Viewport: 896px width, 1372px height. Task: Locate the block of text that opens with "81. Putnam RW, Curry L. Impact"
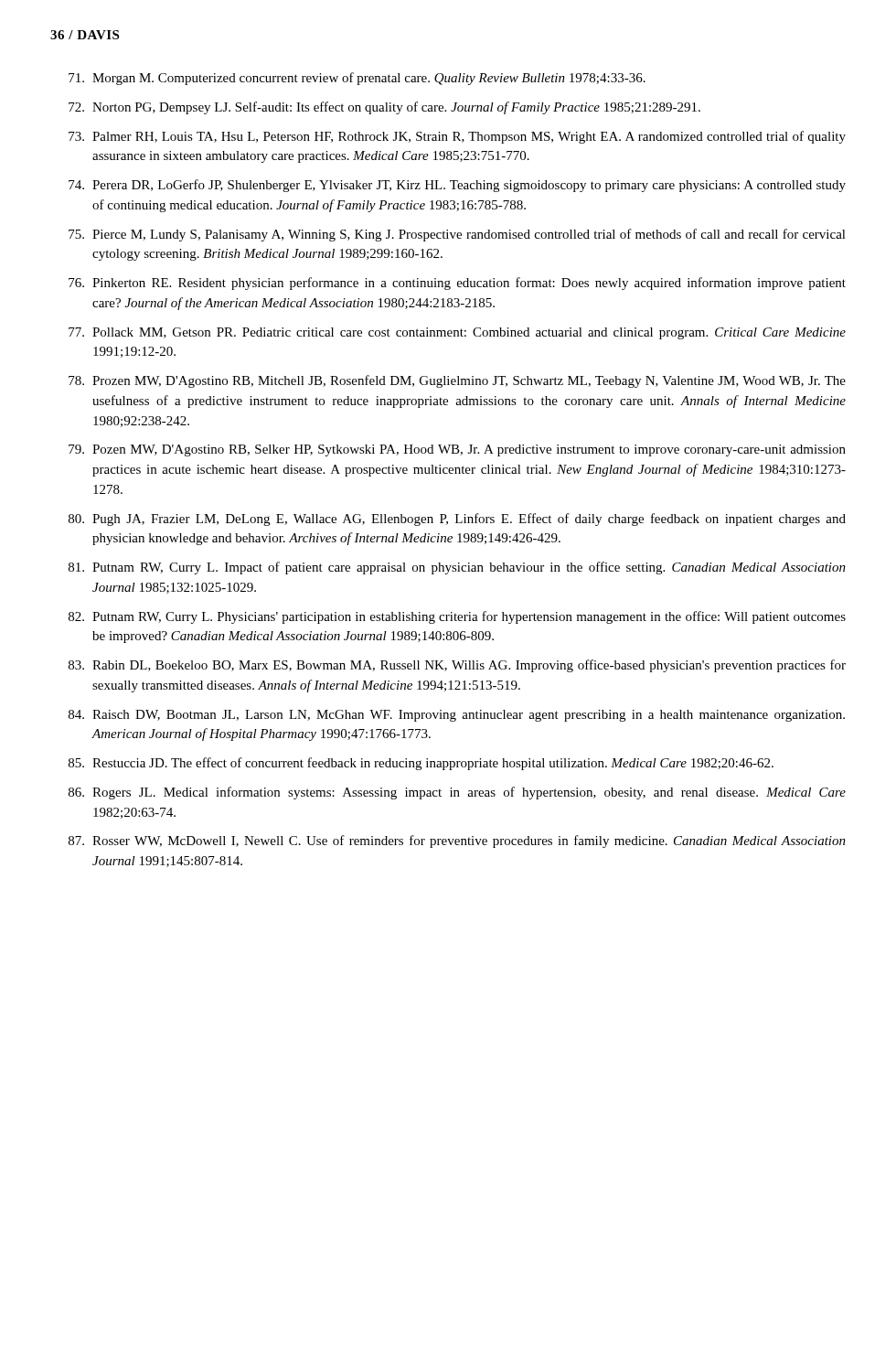click(448, 578)
